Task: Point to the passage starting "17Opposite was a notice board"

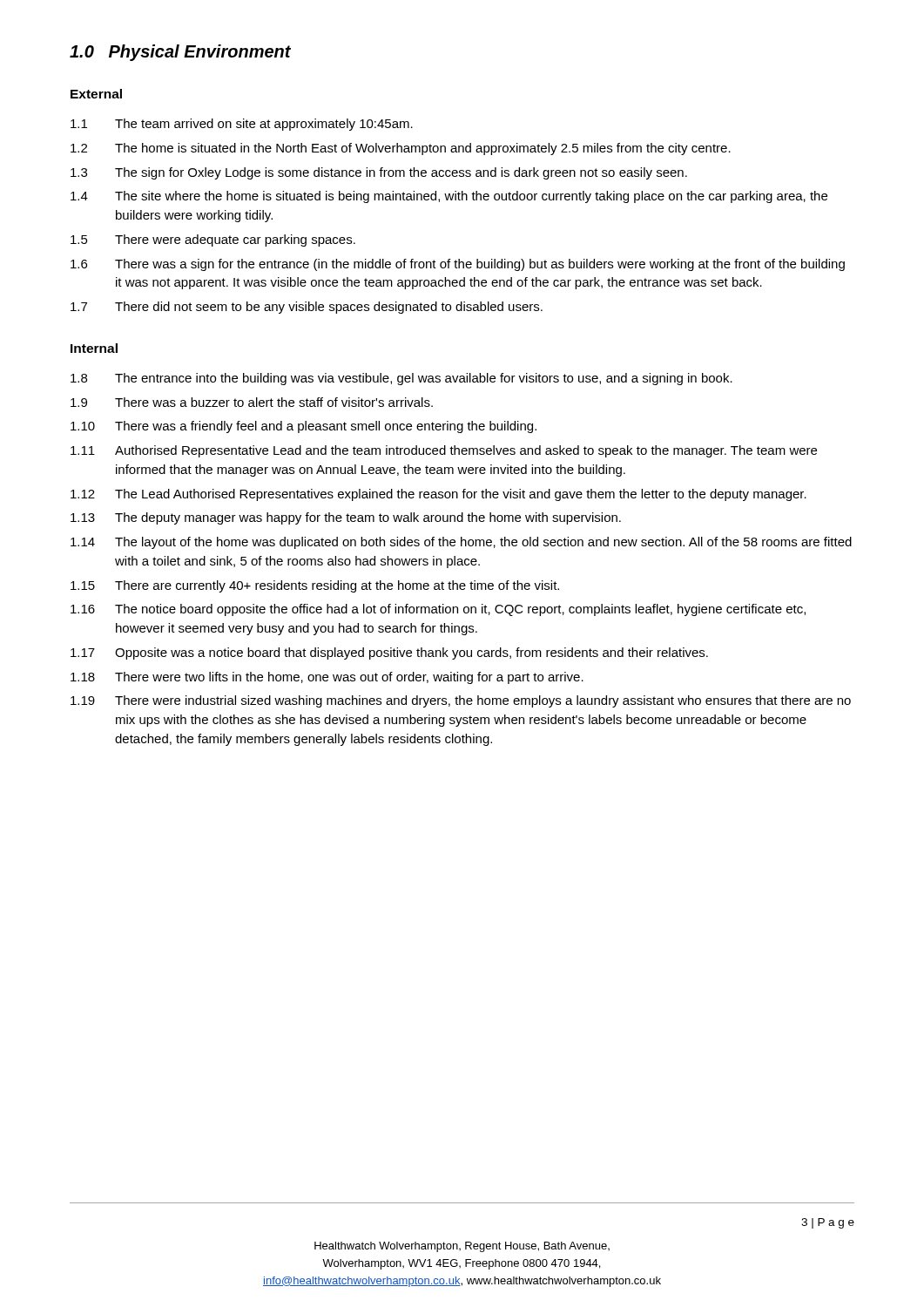Action: pyautogui.click(x=462, y=652)
